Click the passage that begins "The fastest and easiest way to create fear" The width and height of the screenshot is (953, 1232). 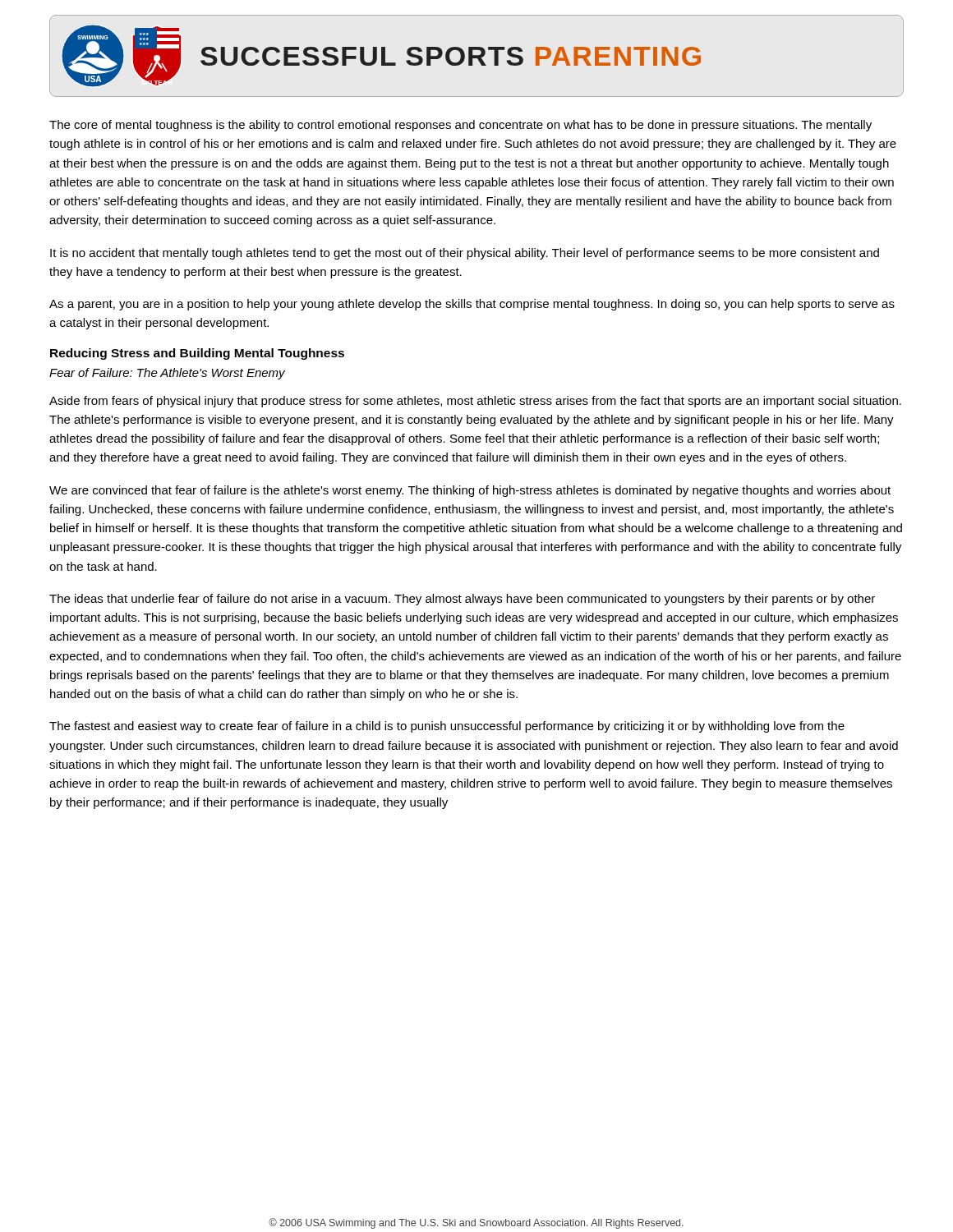tap(474, 764)
